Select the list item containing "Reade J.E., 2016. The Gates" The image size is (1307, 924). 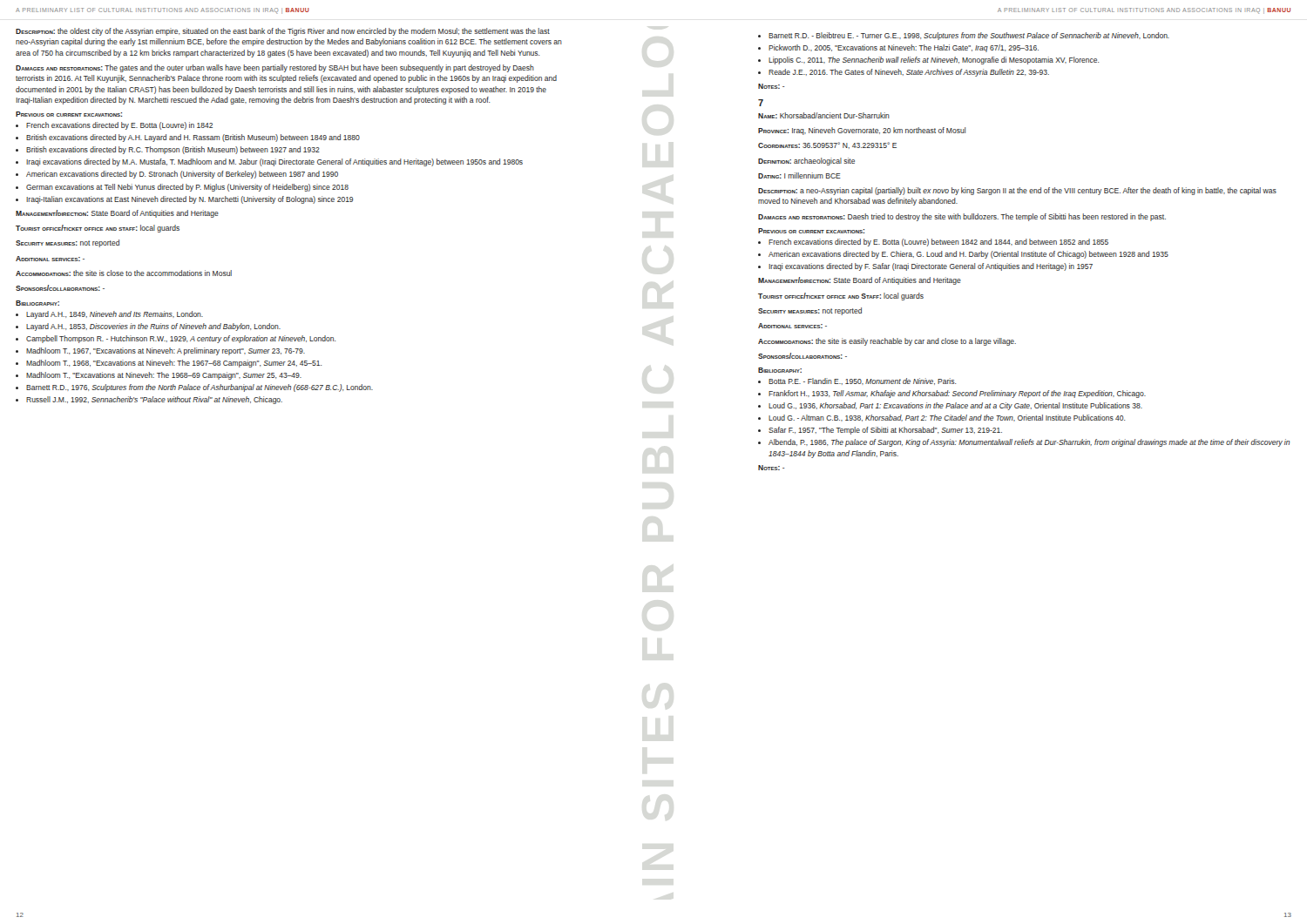click(909, 72)
